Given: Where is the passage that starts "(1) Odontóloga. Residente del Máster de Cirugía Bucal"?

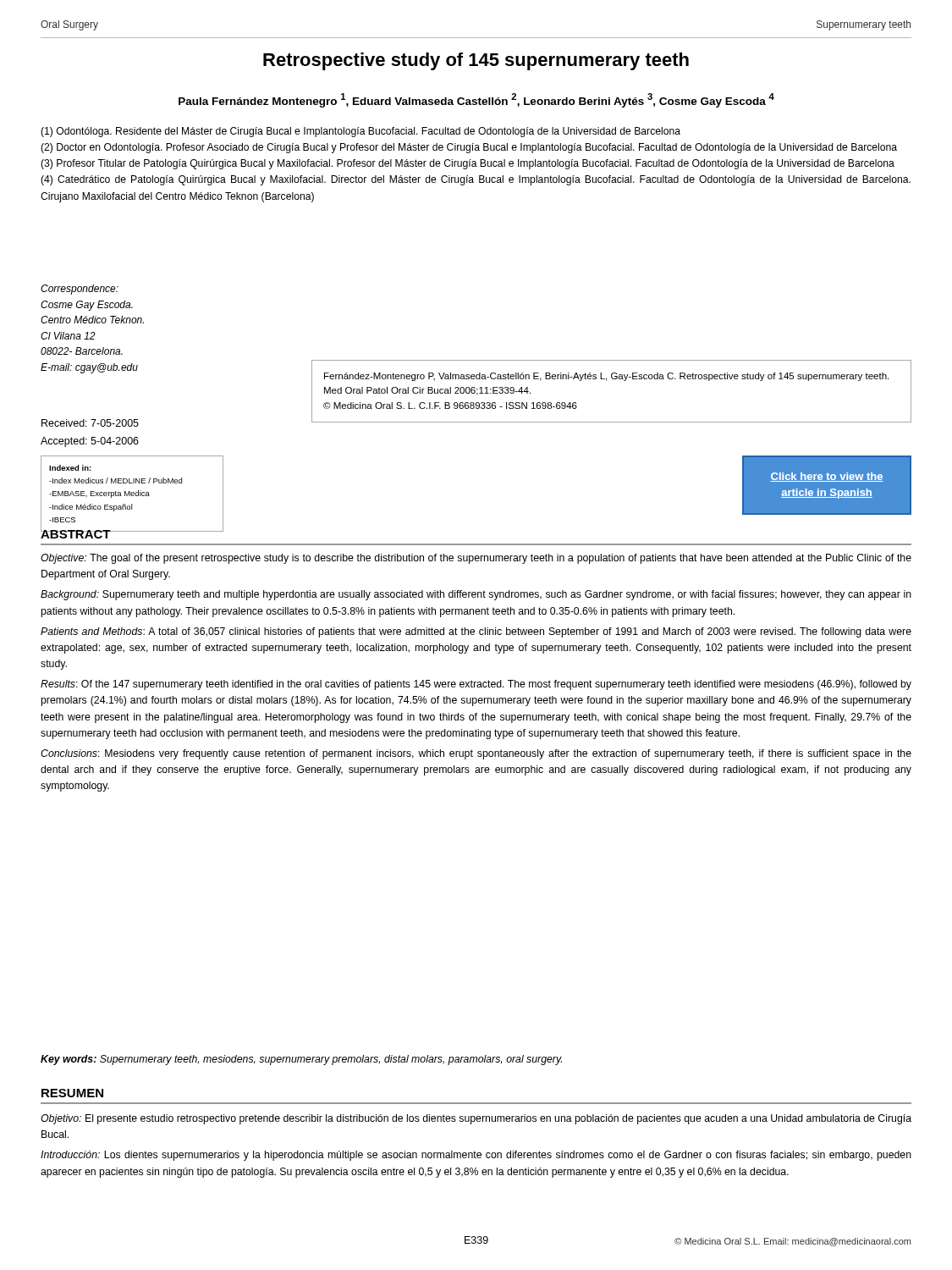Looking at the screenshot, I should [476, 164].
